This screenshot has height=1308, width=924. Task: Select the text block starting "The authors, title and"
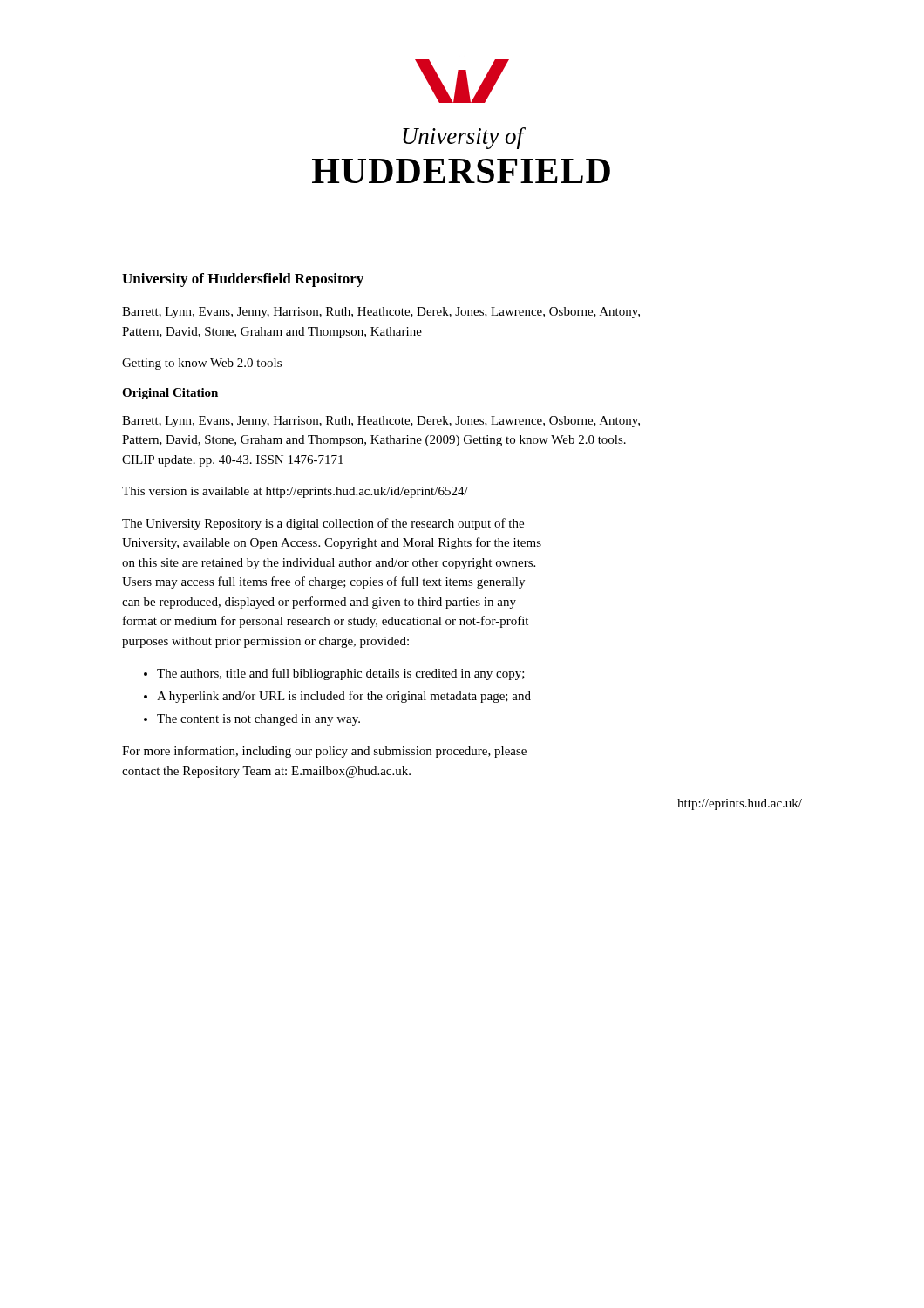click(x=341, y=673)
